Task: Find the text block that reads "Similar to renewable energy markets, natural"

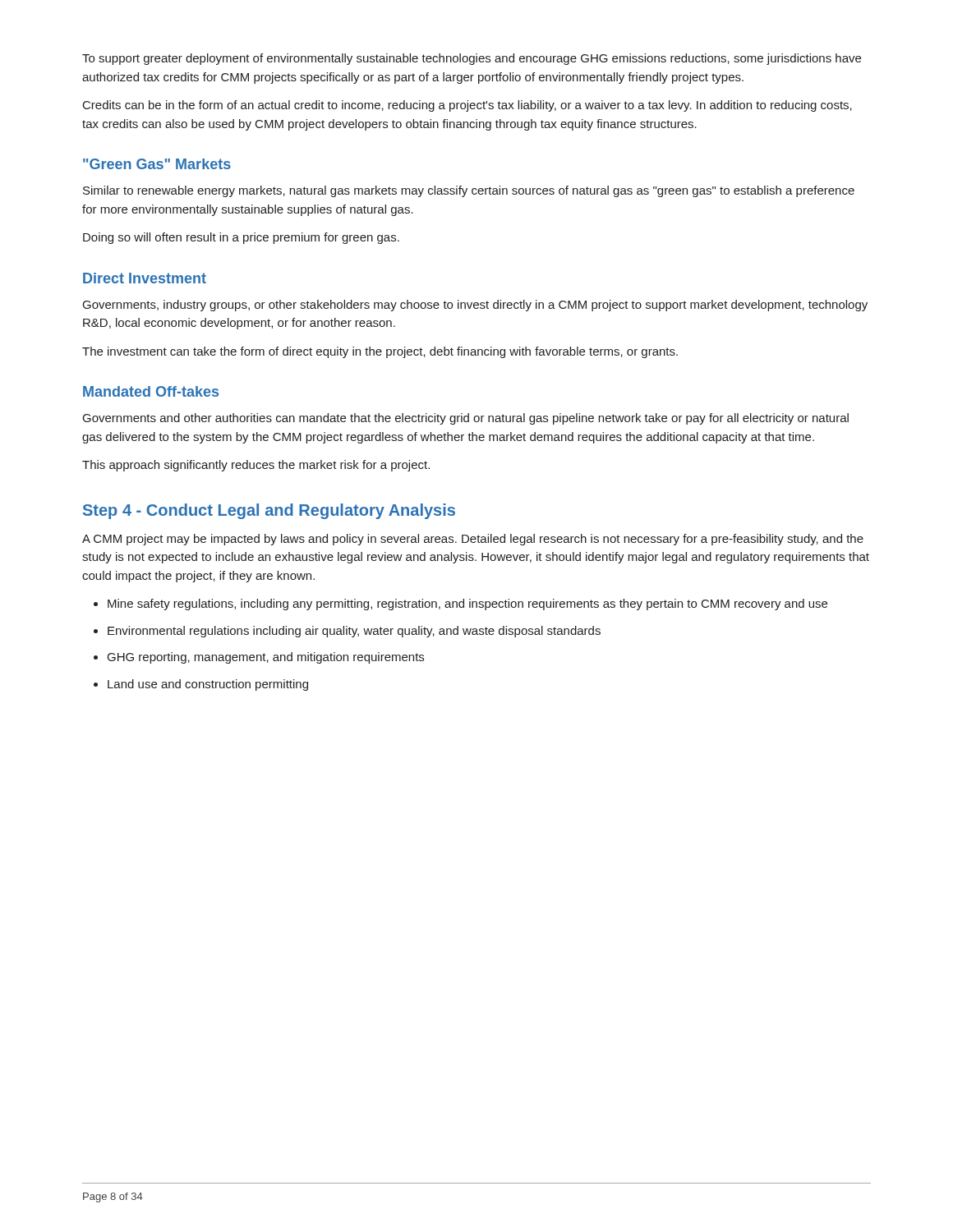Action: (x=476, y=200)
